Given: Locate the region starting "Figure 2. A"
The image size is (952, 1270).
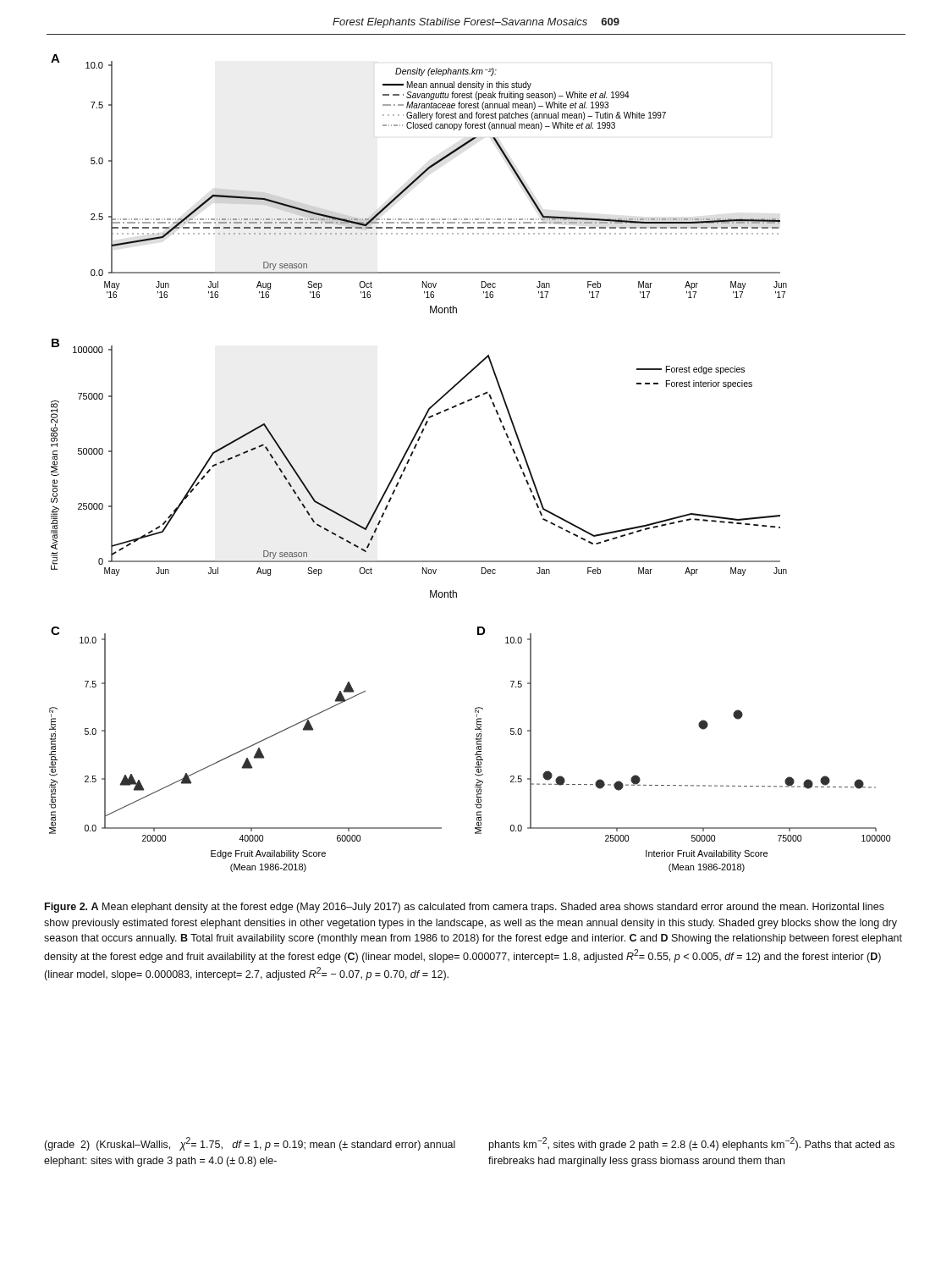Looking at the screenshot, I should click(x=473, y=941).
